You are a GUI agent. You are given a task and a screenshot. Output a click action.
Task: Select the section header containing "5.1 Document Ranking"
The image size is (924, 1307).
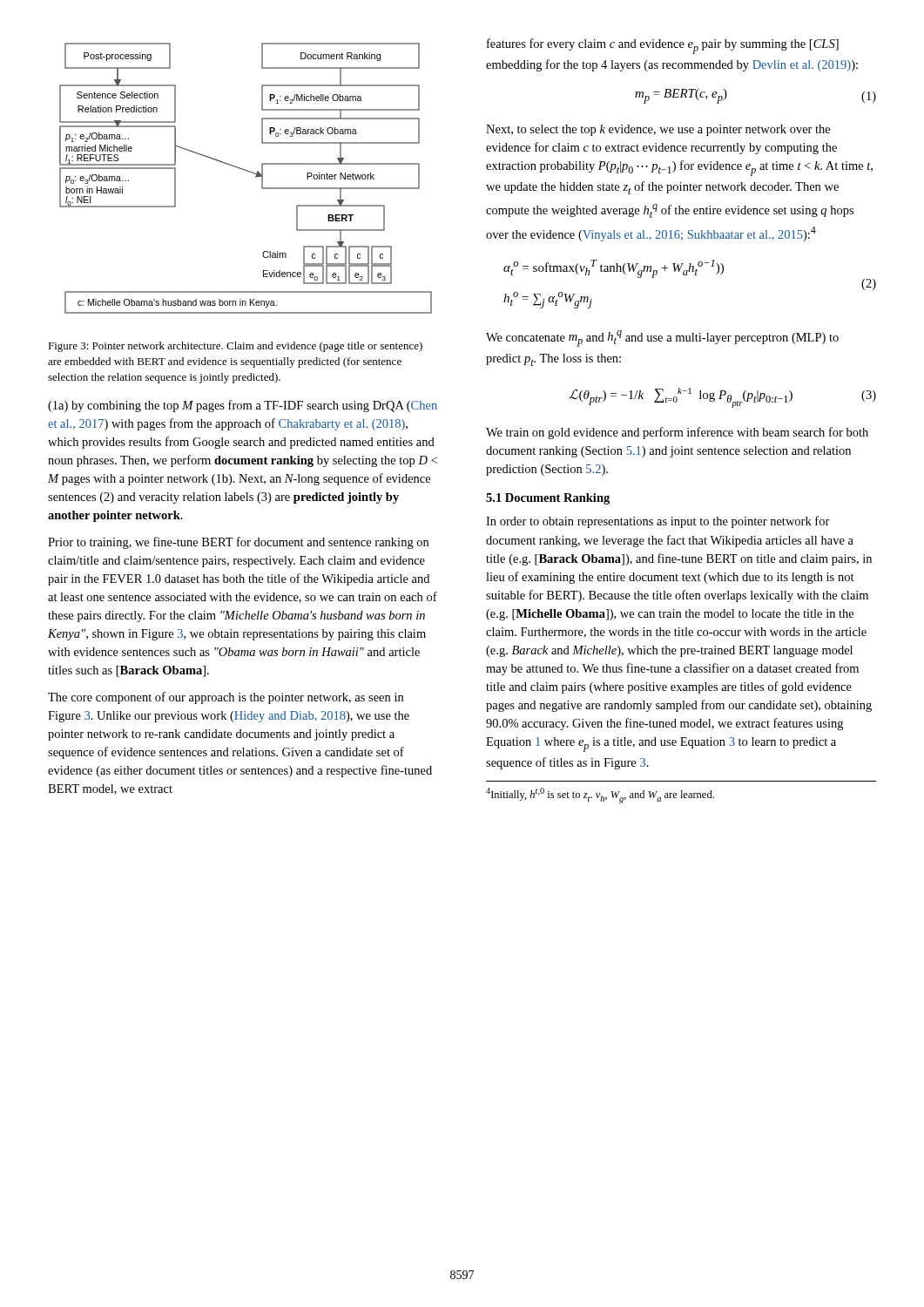548,498
